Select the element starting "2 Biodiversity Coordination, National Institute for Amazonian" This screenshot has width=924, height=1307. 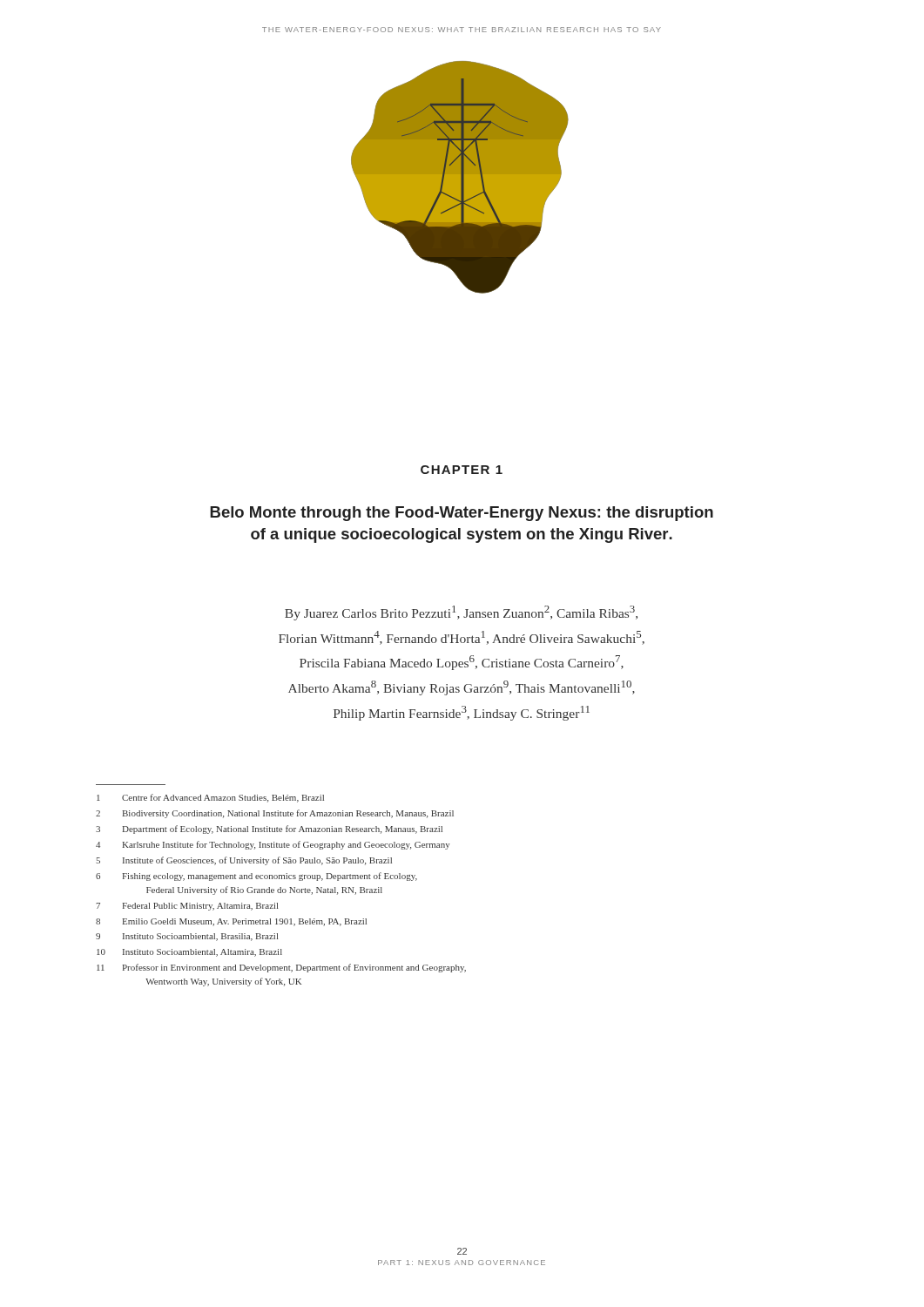click(275, 814)
